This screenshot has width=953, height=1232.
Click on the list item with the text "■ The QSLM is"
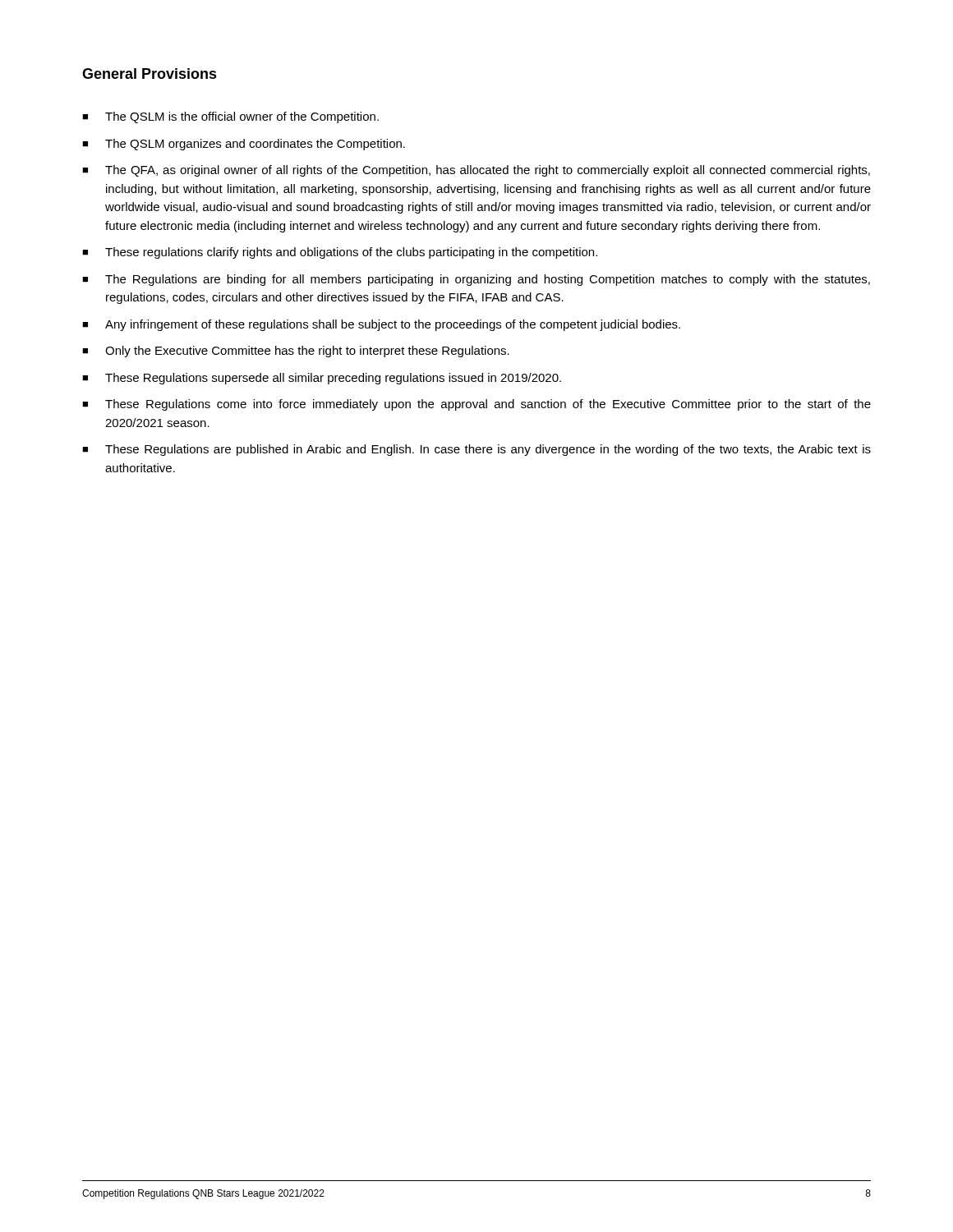pyautogui.click(x=230, y=117)
